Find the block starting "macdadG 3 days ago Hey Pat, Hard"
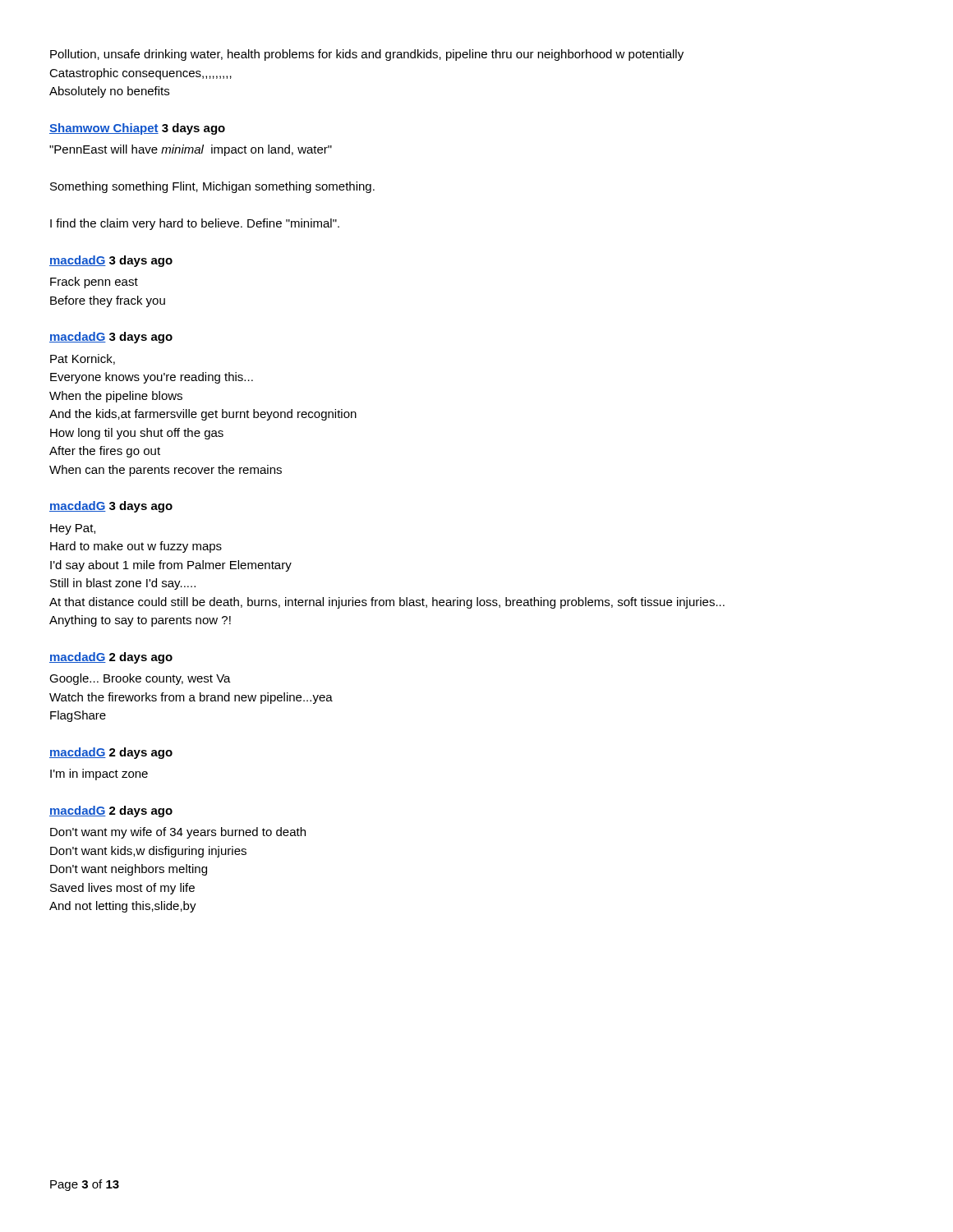 [111, 507]
